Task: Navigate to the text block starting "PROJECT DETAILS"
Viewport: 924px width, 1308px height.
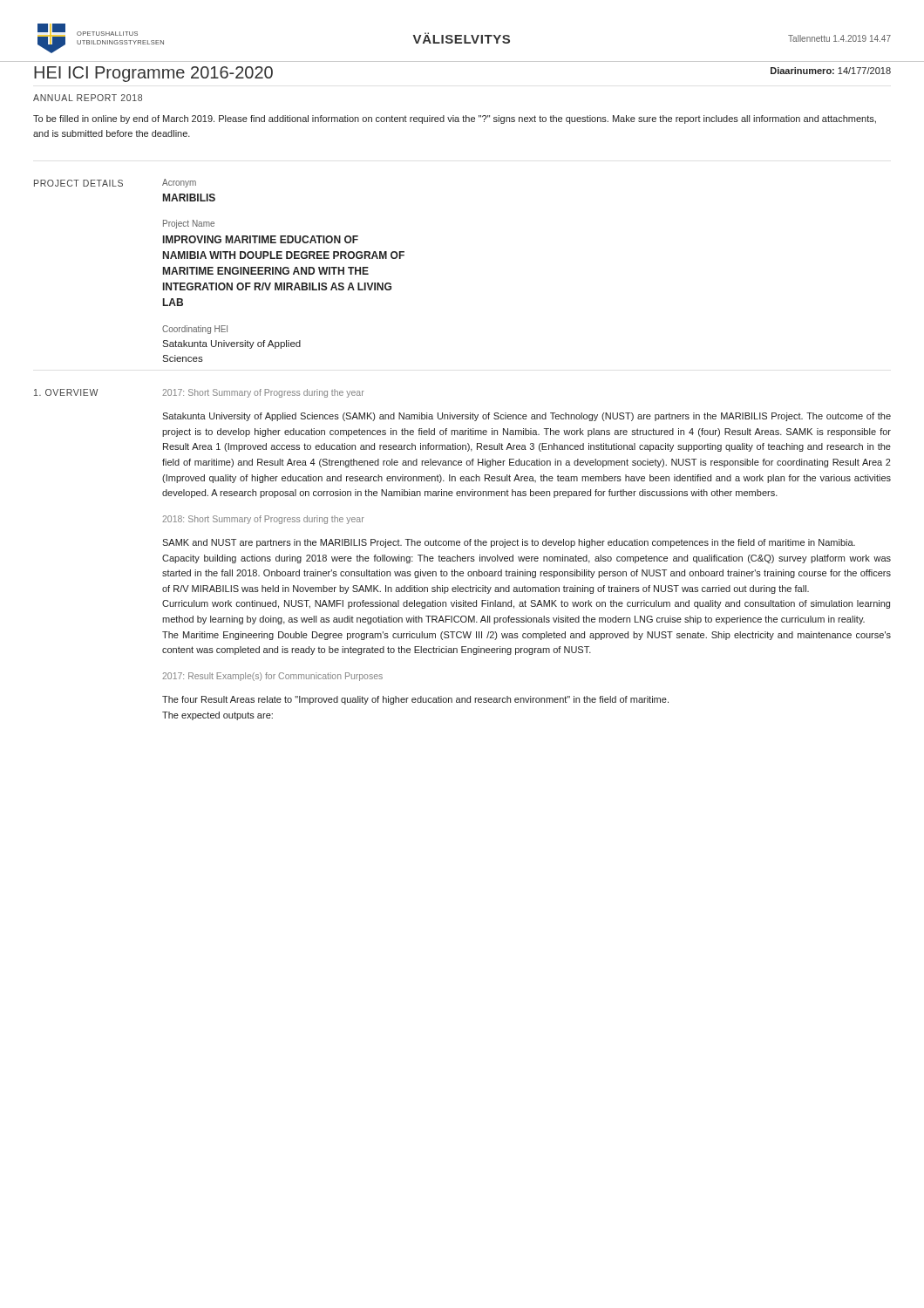Action: tap(78, 183)
